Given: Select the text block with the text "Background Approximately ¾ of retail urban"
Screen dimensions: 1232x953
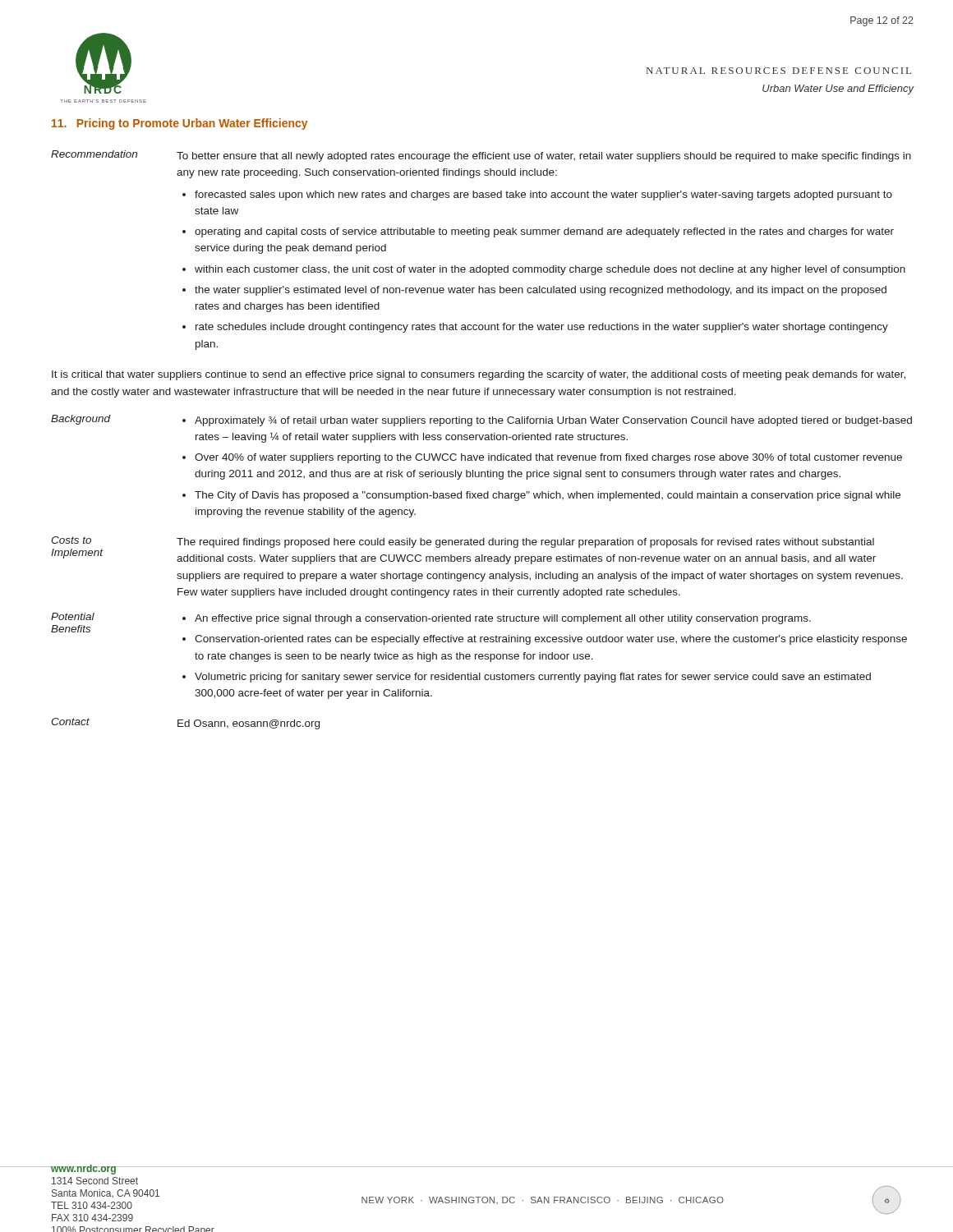Looking at the screenshot, I should [x=482, y=468].
